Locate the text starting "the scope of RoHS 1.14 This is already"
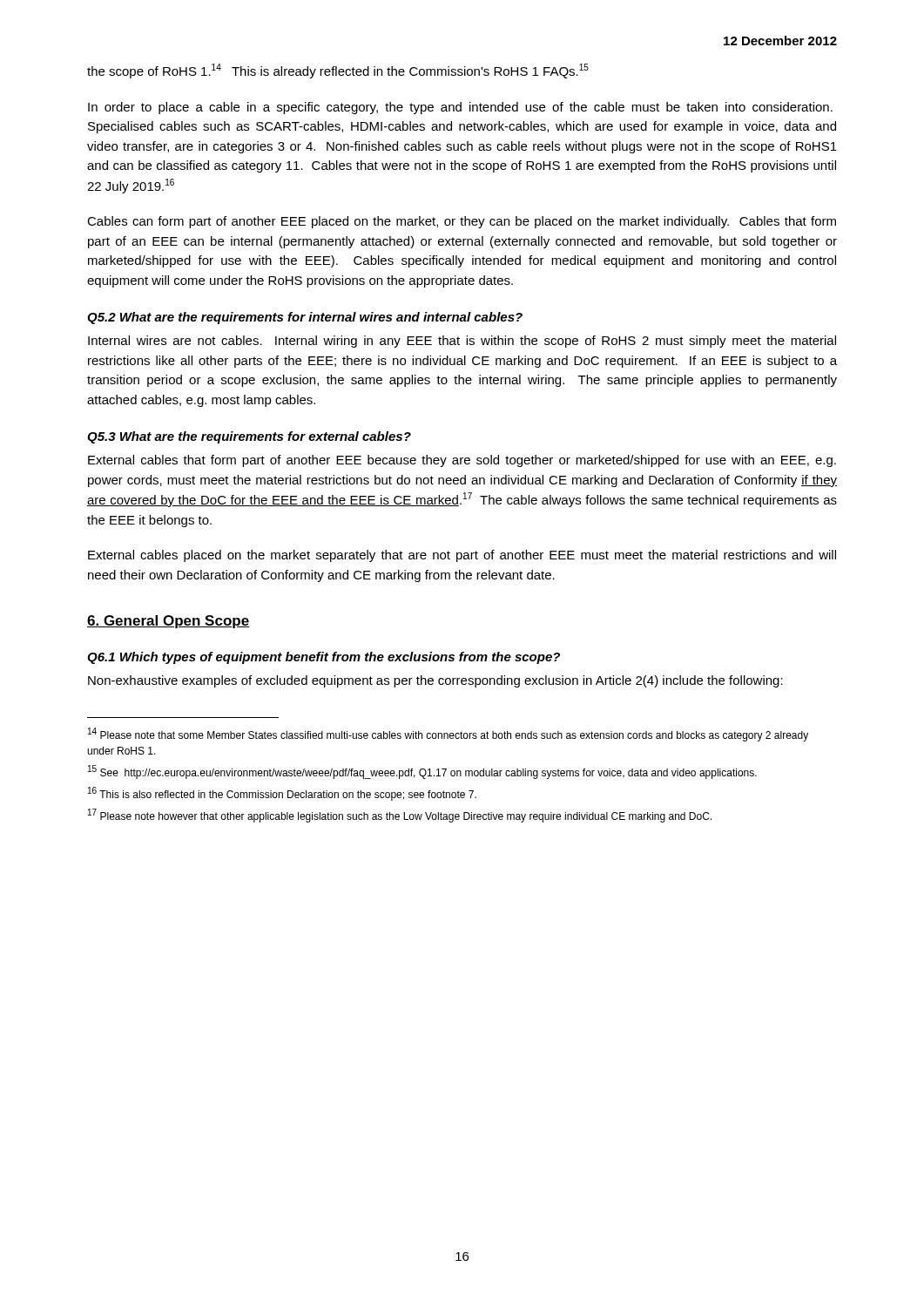Image resolution: width=924 pixels, height=1307 pixels. tap(462, 71)
